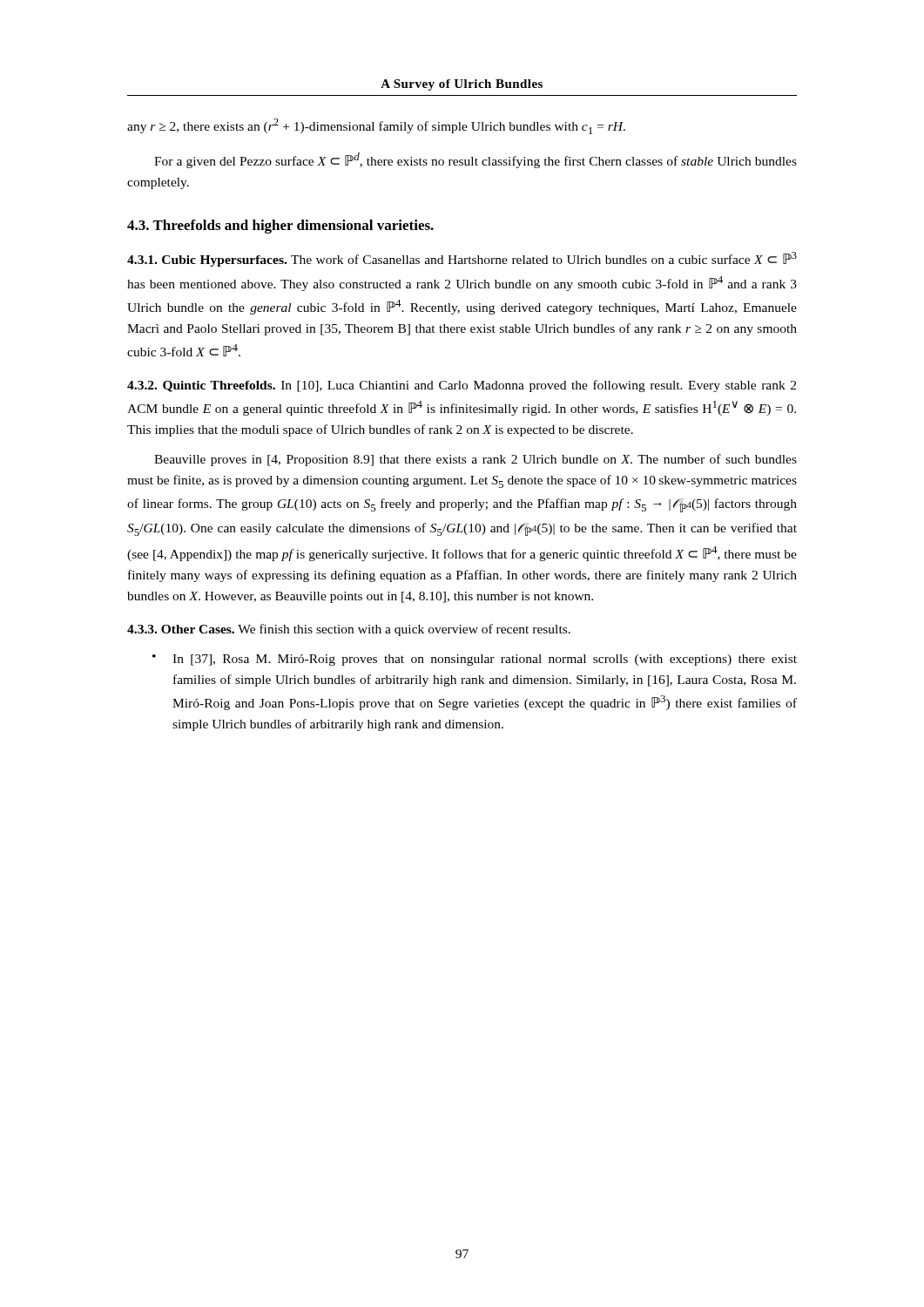Click the passage that begins "3.3. Other Cases. We finish this"
The width and height of the screenshot is (924, 1307).
[x=349, y=629]
